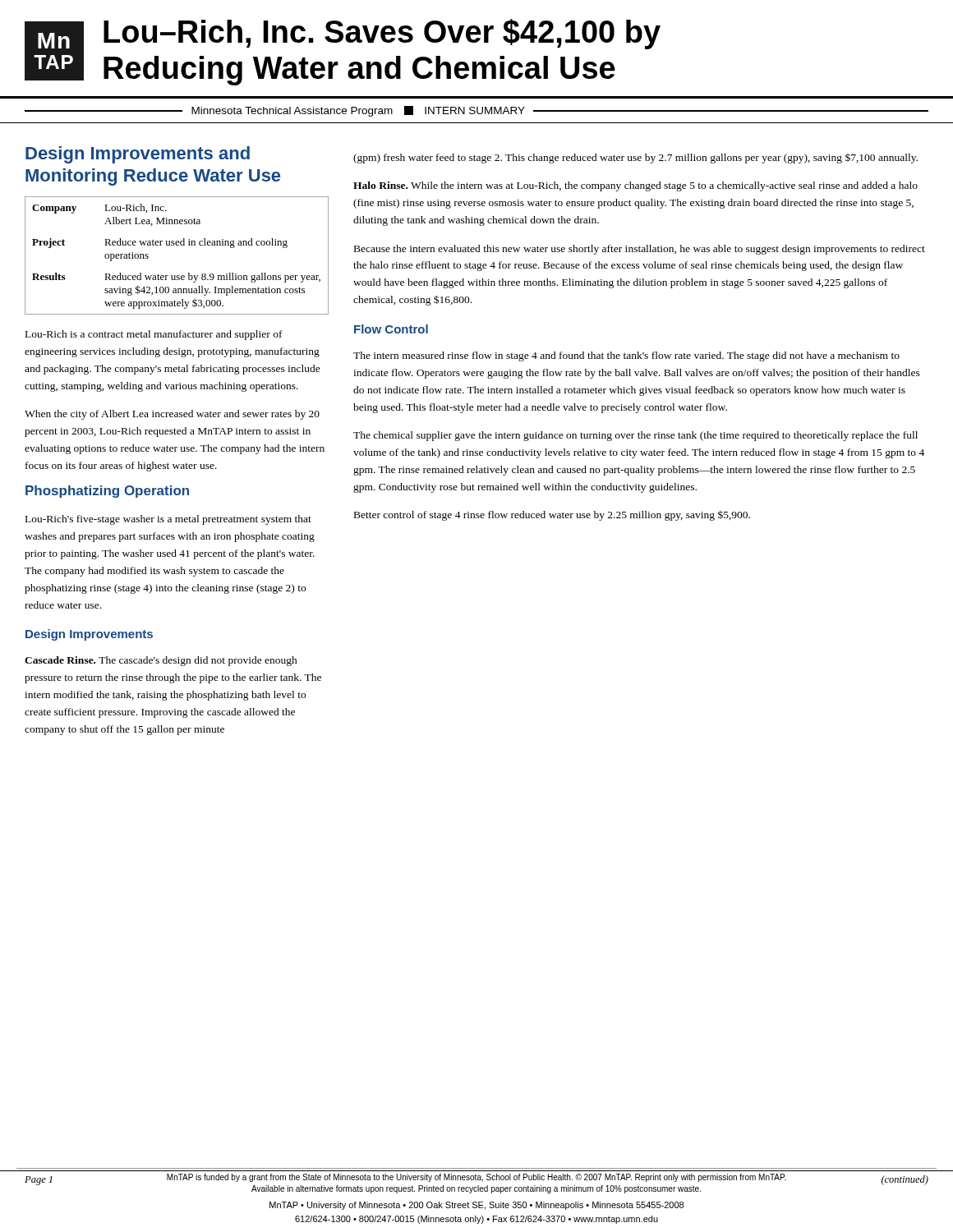Point to the text starting "Better control of stage"
This screenshot has height=1232, width=953.
641,515
